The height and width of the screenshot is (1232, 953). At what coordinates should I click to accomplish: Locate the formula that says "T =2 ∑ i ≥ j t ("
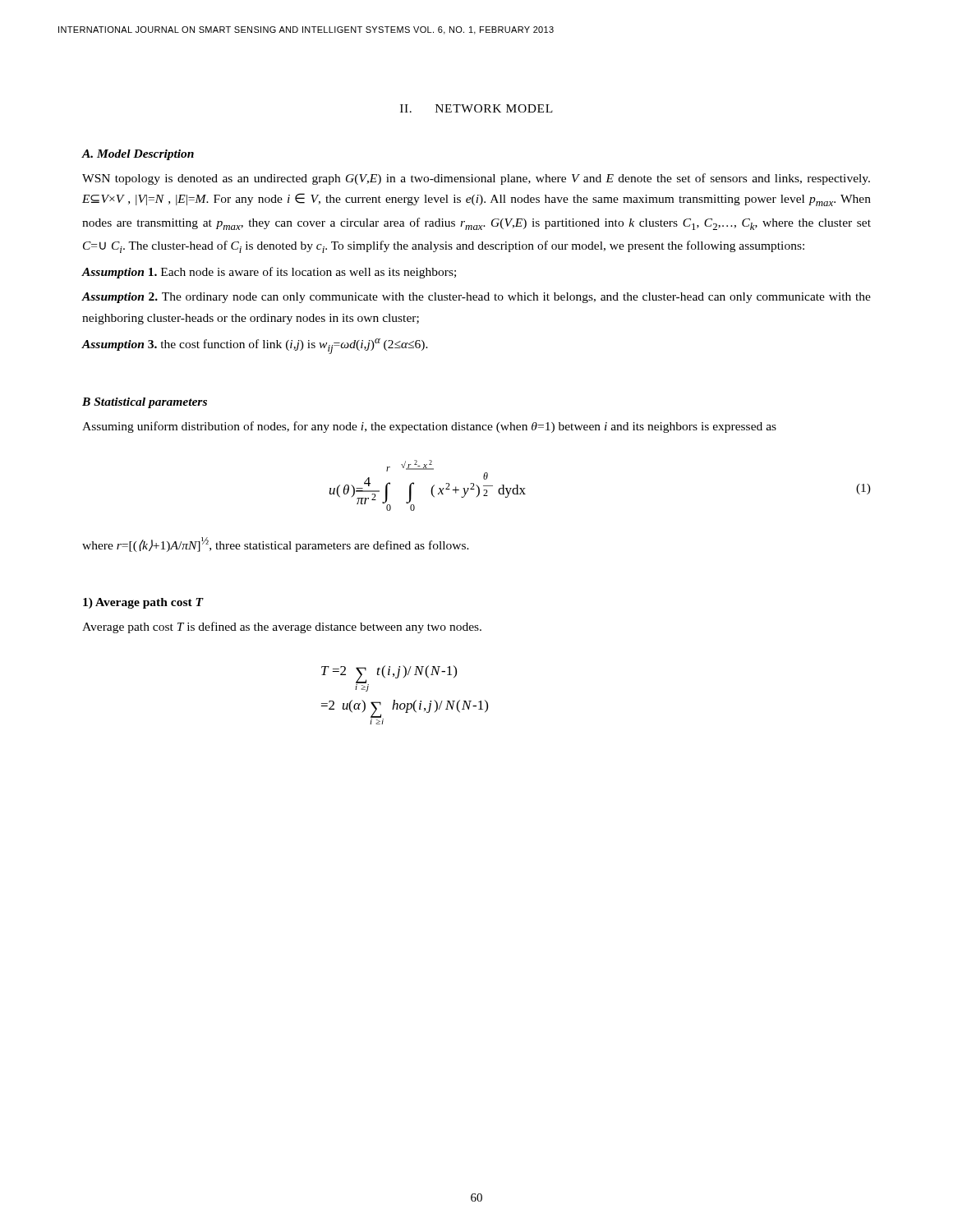coord(476,687)
